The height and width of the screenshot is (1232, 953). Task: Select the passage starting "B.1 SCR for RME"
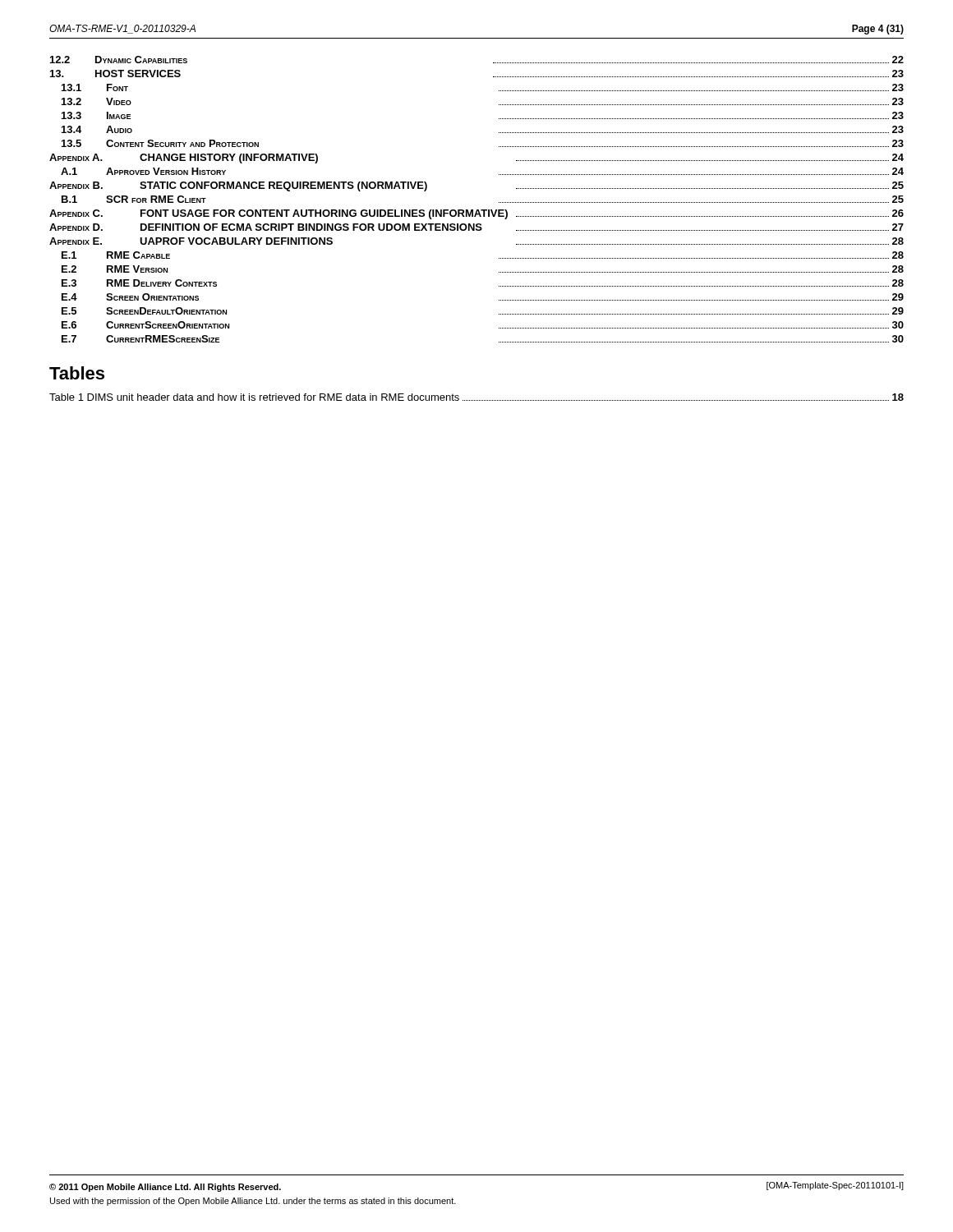pyautogui.click(x=476, y=199)
